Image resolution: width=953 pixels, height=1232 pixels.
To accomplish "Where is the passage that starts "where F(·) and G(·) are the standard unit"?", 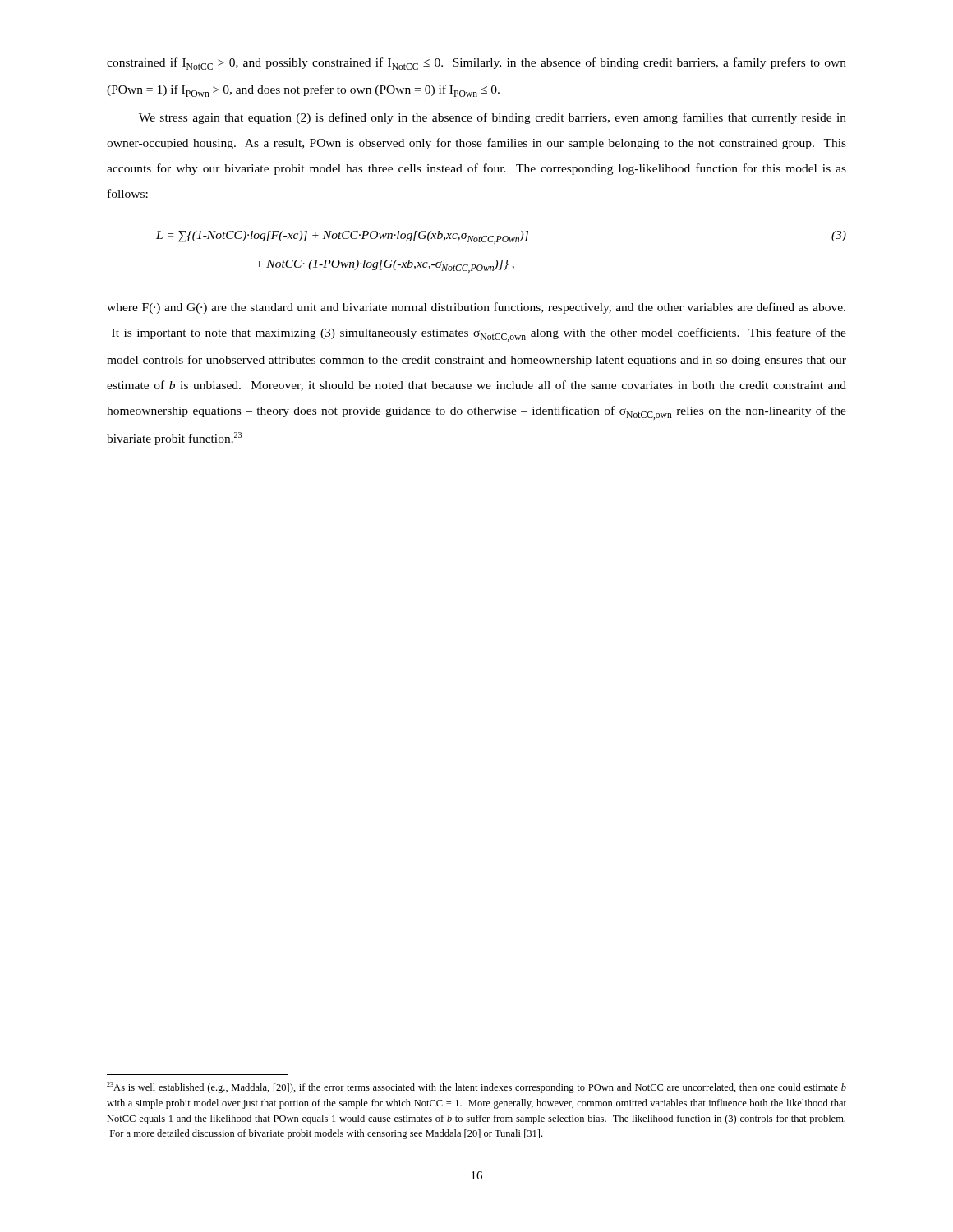I will point(476,372).
